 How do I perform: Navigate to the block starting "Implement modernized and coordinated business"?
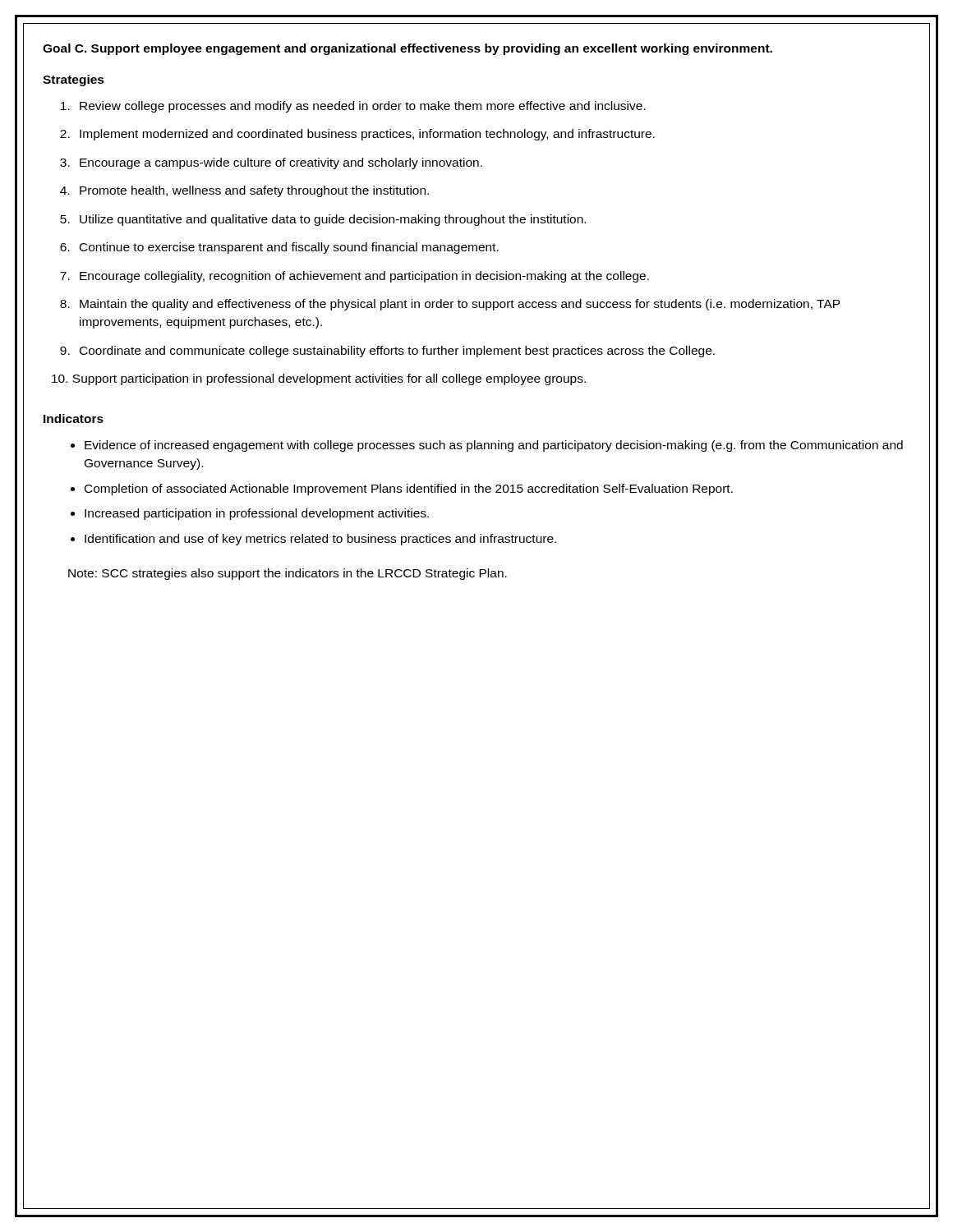click(492, 134)
